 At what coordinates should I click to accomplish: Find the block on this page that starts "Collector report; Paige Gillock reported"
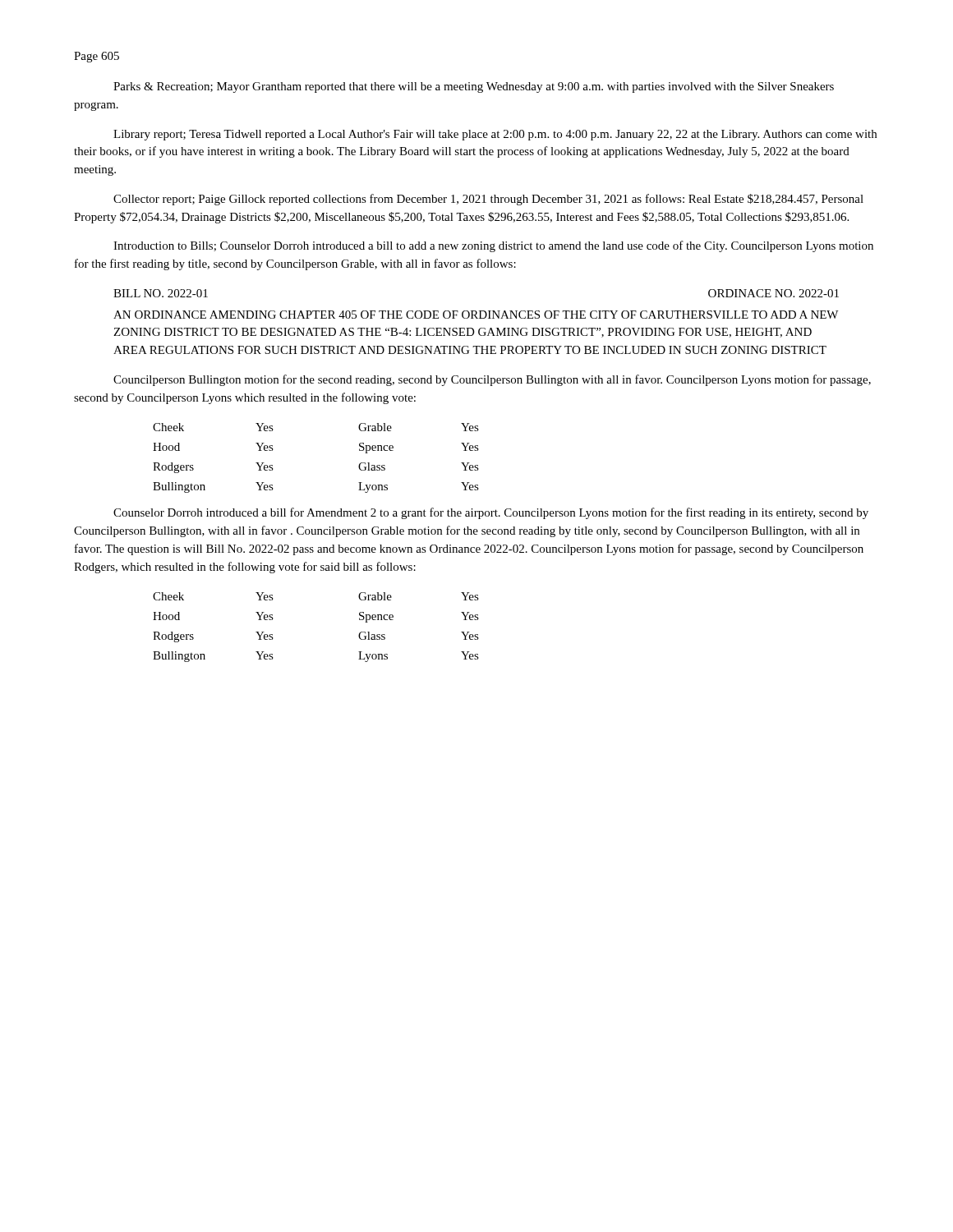click(469, 207)
